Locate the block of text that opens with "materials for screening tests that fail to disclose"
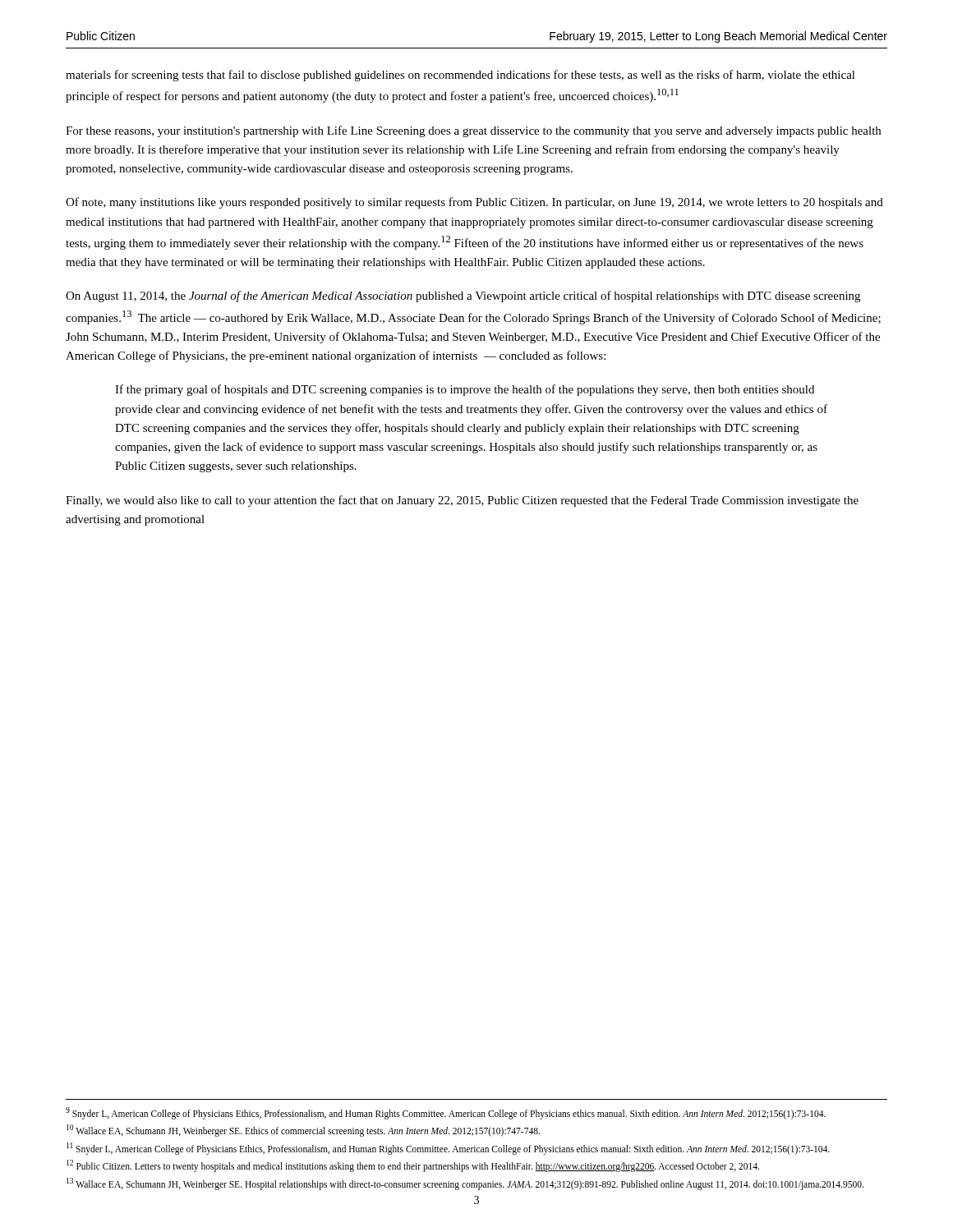 click(460, 86)
